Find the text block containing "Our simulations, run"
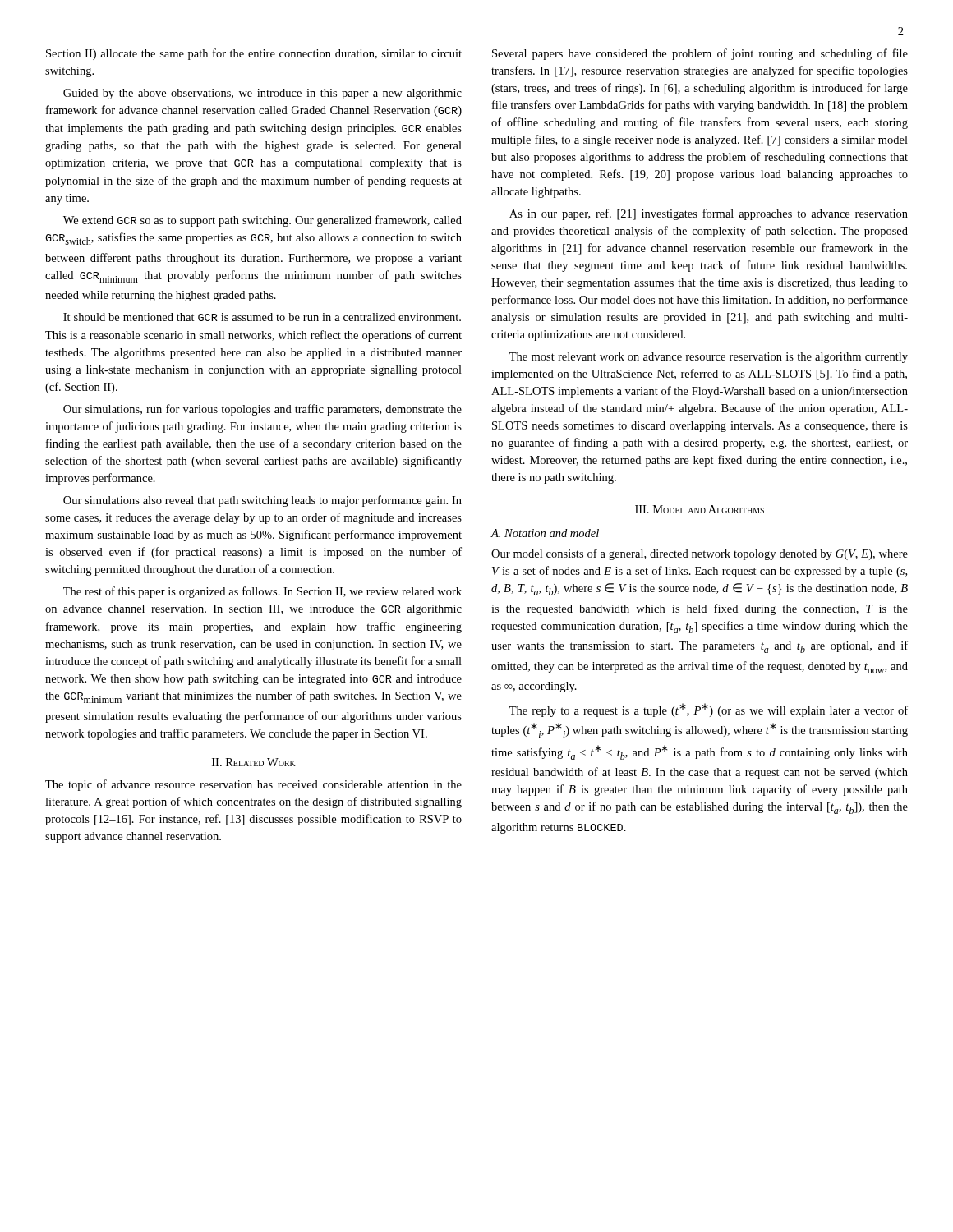 coord(253,444)
